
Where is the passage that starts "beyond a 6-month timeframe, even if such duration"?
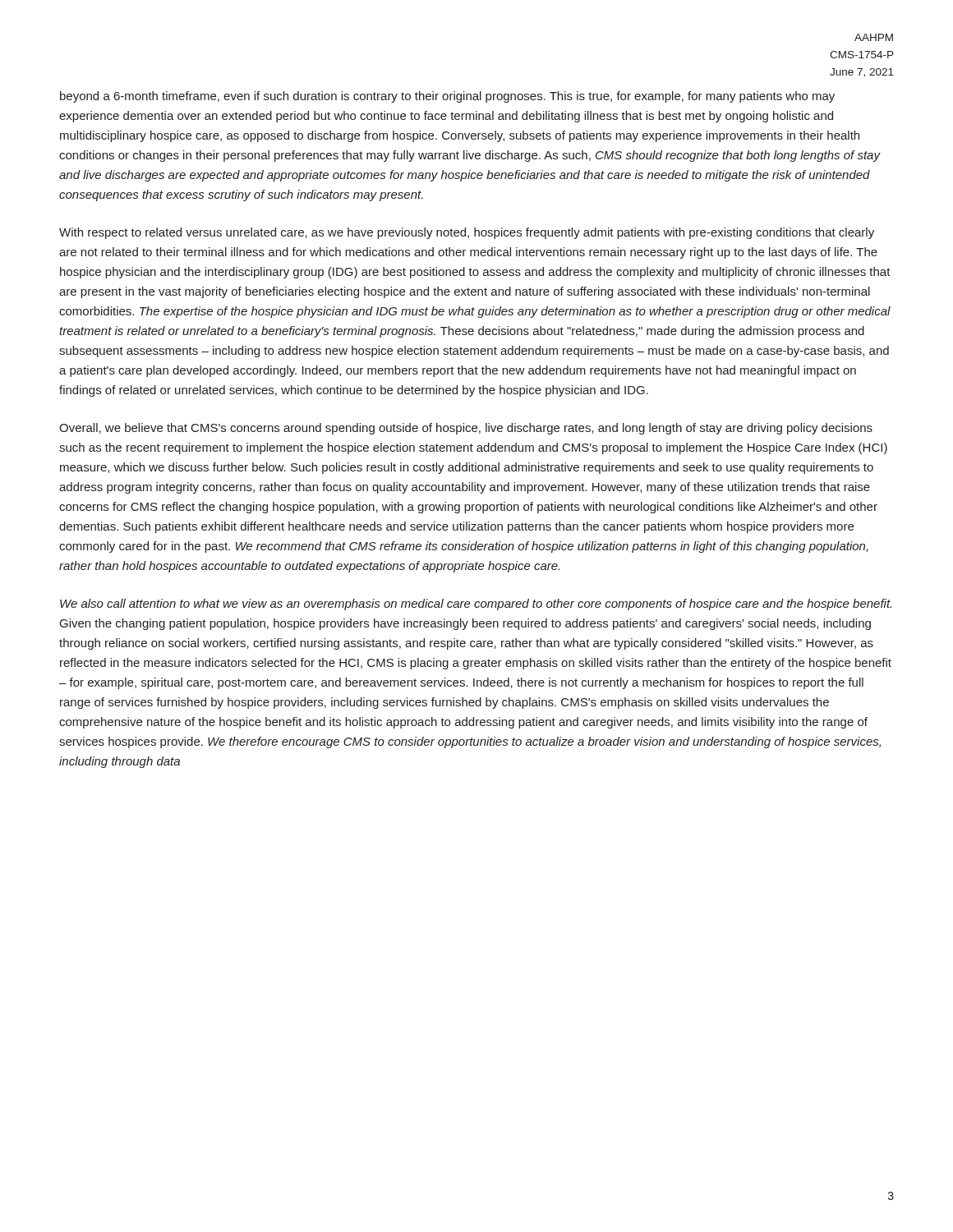(469, 145)
